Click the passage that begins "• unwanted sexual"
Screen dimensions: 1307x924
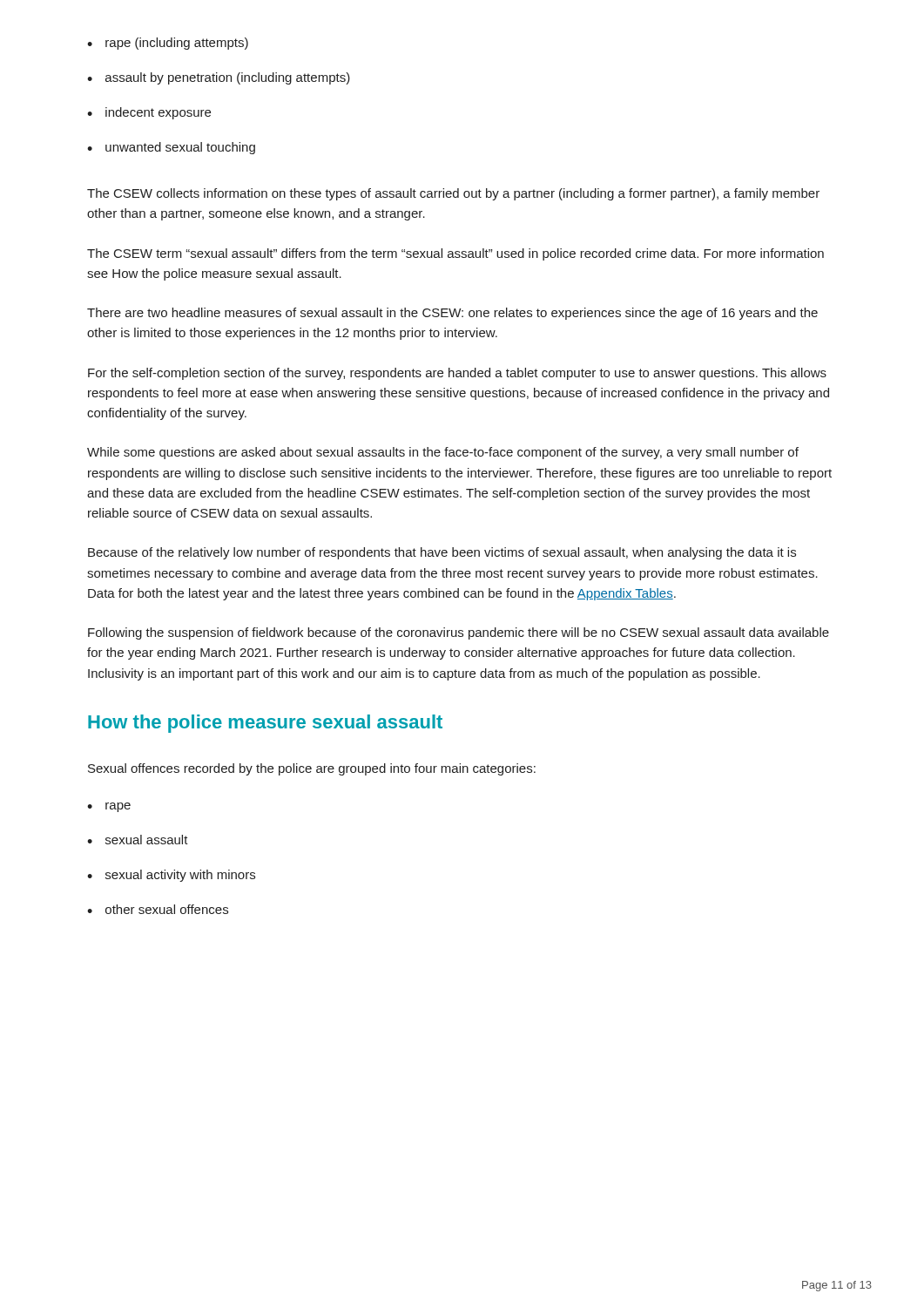point(171,149)
